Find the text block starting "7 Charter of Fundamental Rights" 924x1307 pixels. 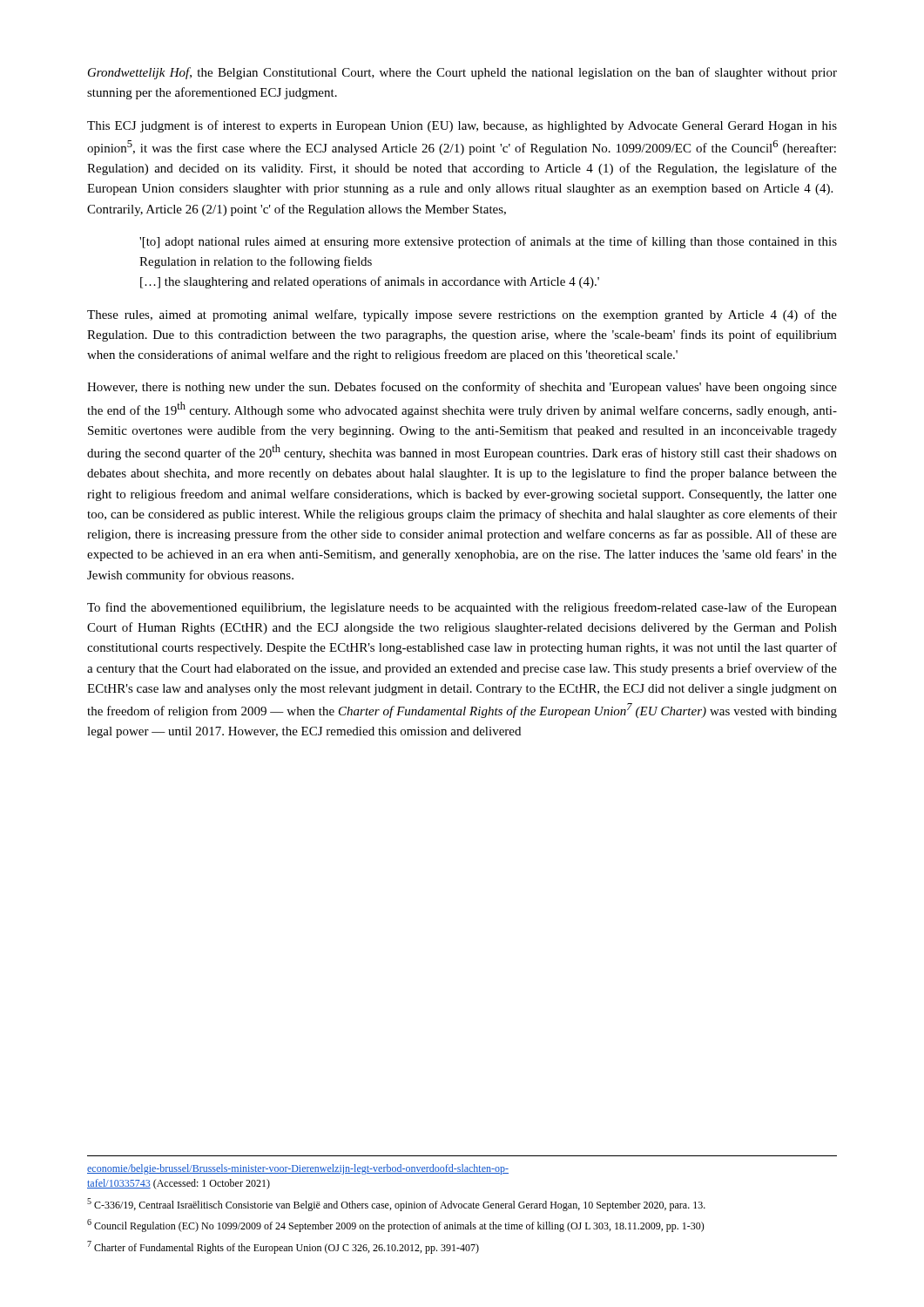click(x=462, y=1247)
